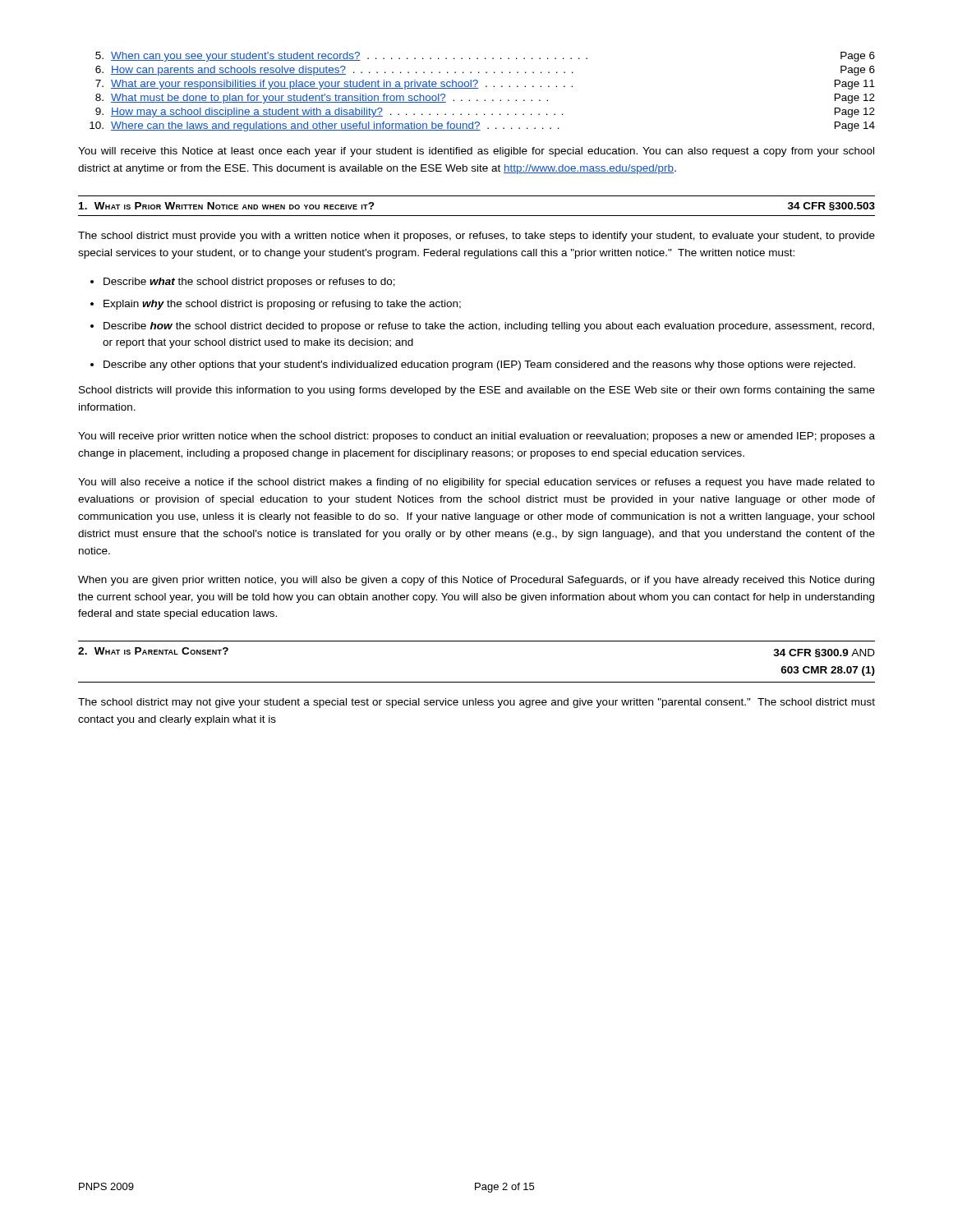Click the passage that begins "5. When can you see your"

point(476,55)
